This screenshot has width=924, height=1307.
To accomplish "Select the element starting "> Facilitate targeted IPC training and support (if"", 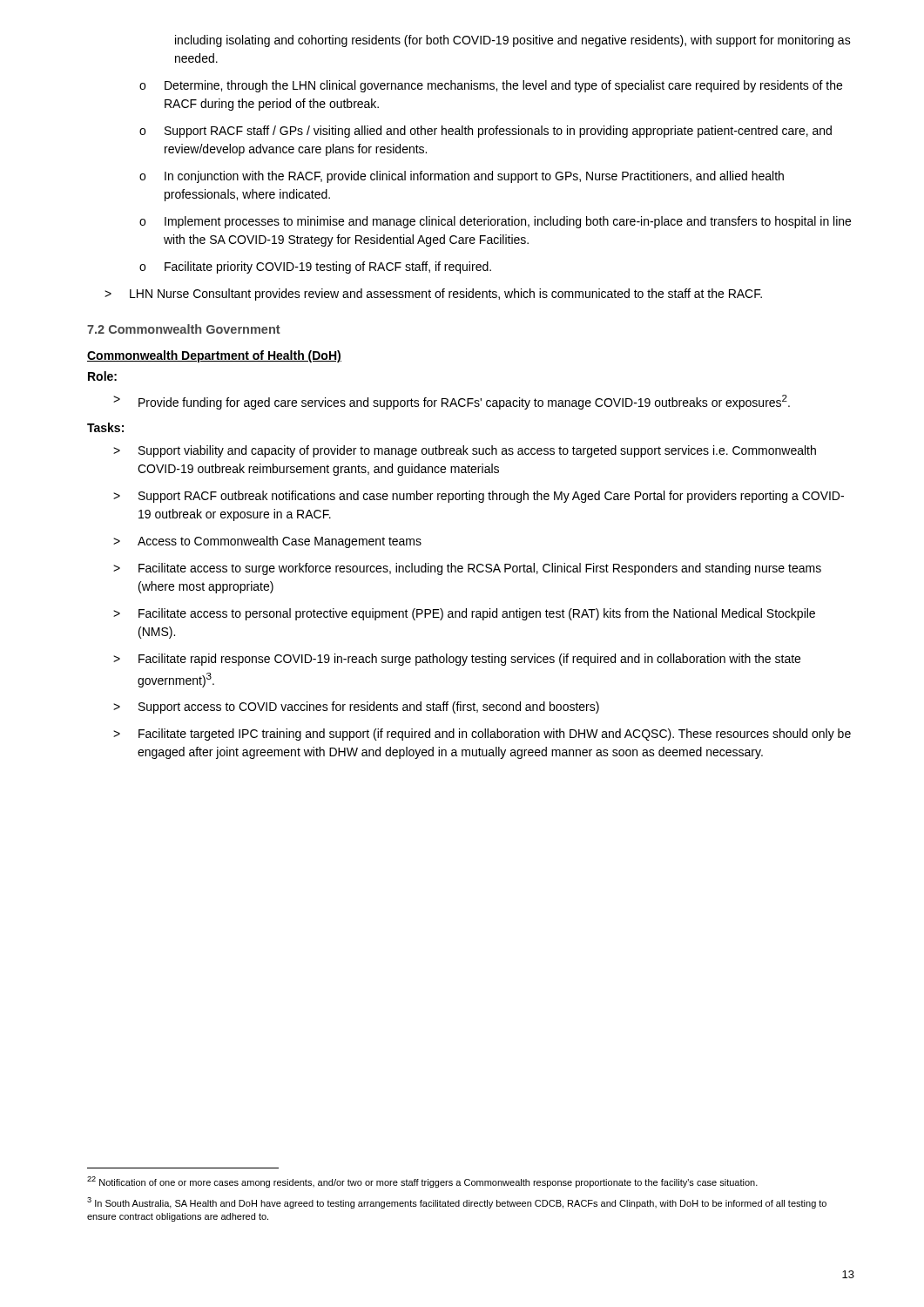I will tap(484, 744).
